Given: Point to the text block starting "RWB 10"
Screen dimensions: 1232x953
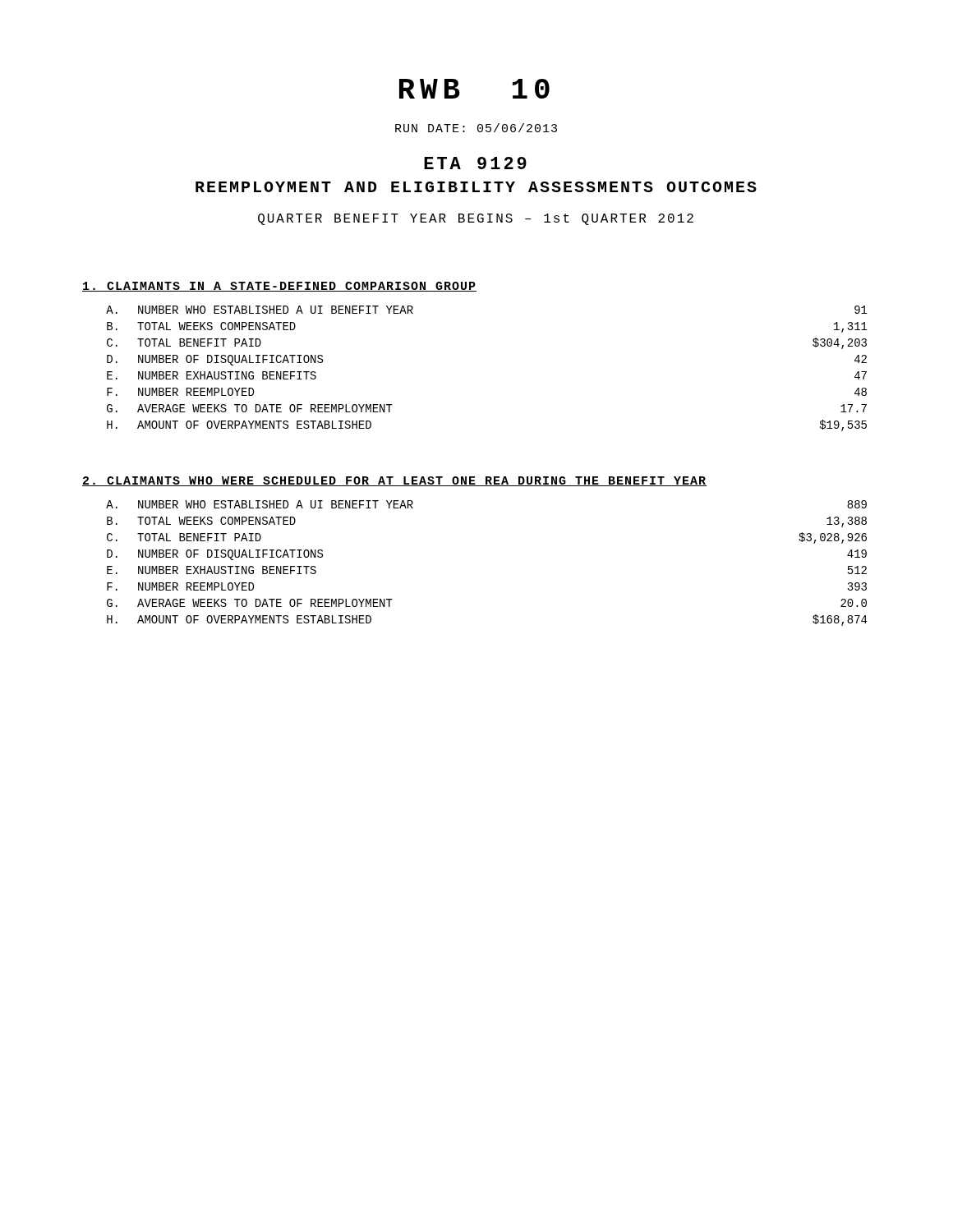Looking at the screenshot, I should click(x=428, y=88).
